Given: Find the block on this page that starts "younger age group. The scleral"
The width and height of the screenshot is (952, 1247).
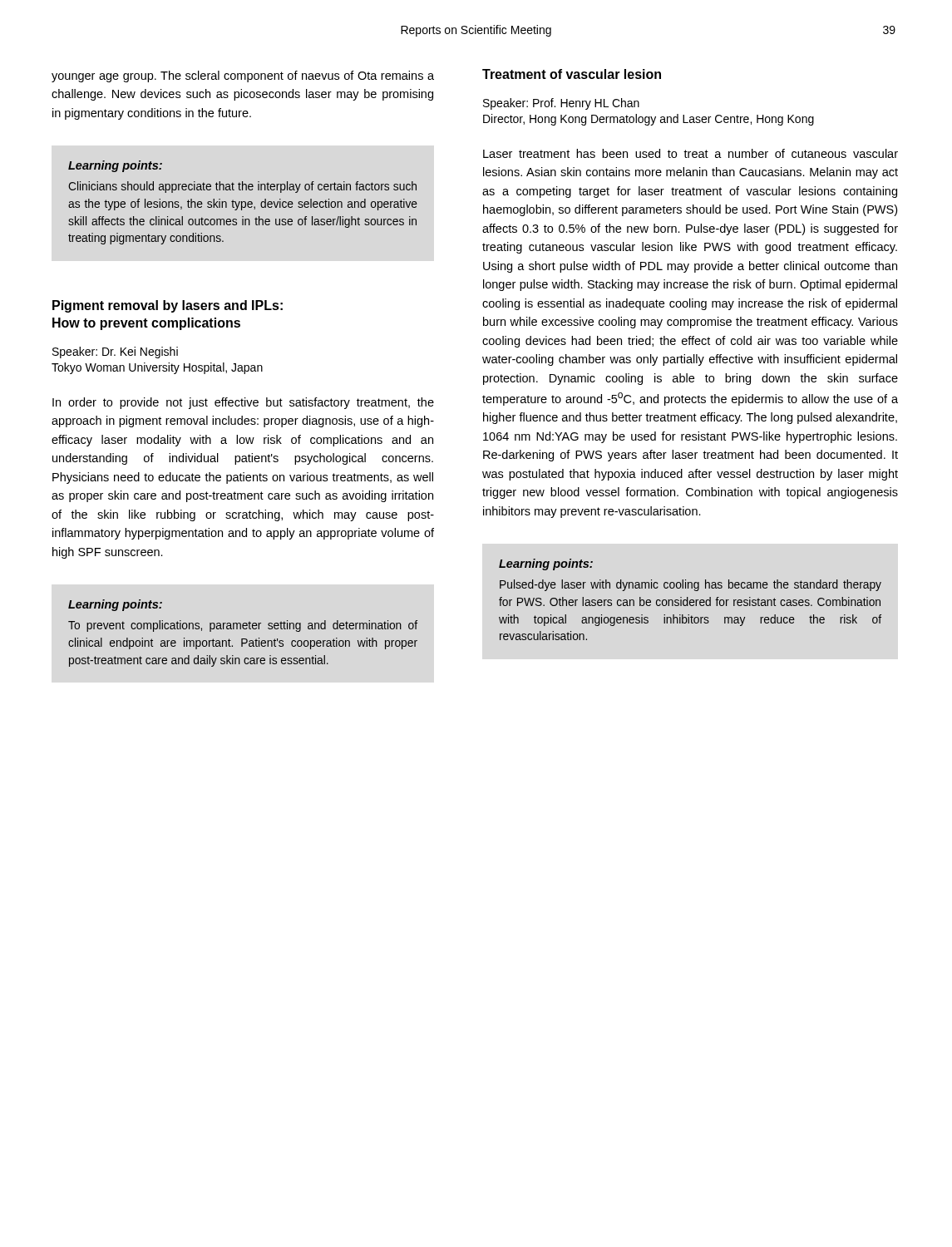Looking at the screenshot, I should [243, 94].
